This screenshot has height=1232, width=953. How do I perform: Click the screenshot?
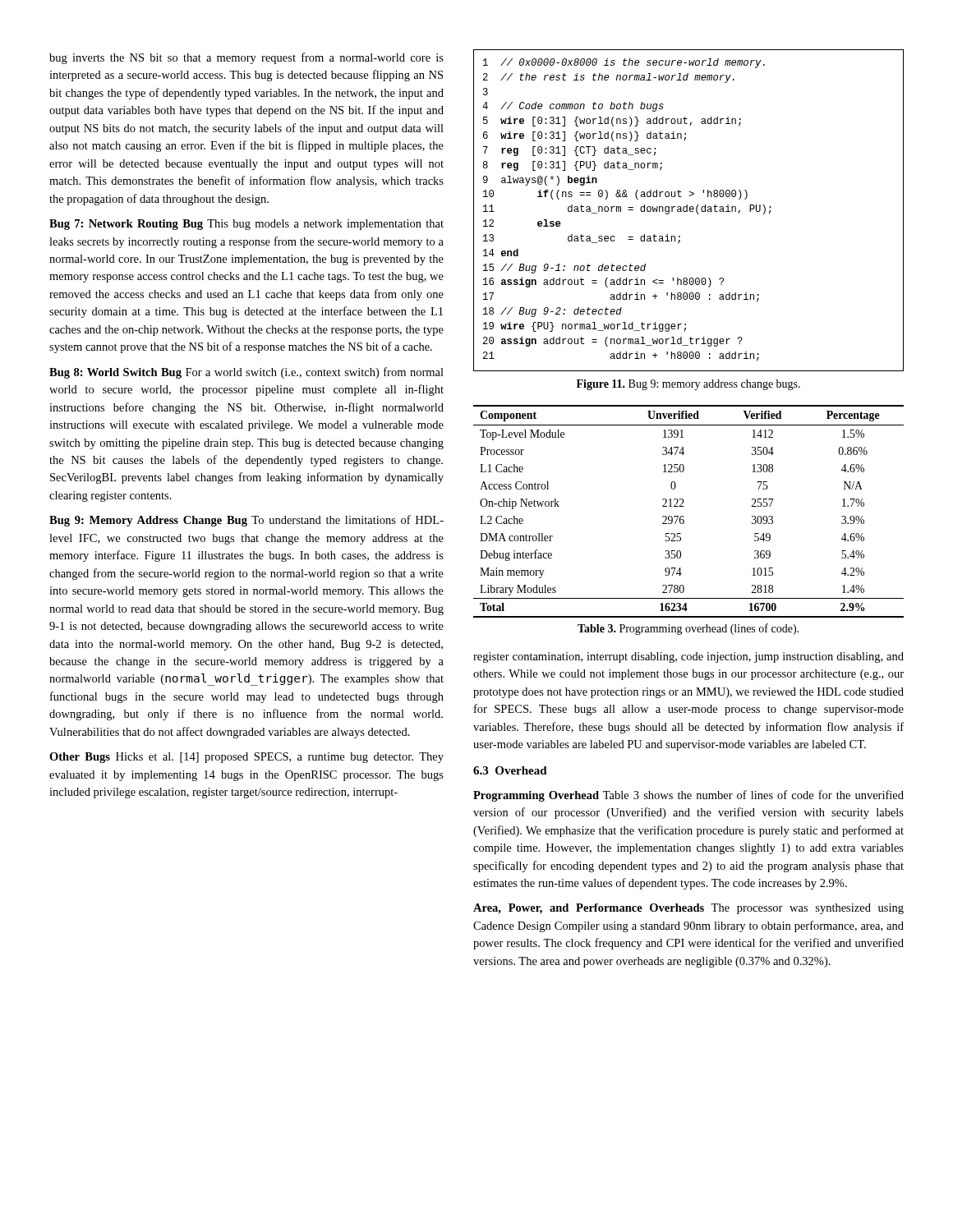pos(688,210)
